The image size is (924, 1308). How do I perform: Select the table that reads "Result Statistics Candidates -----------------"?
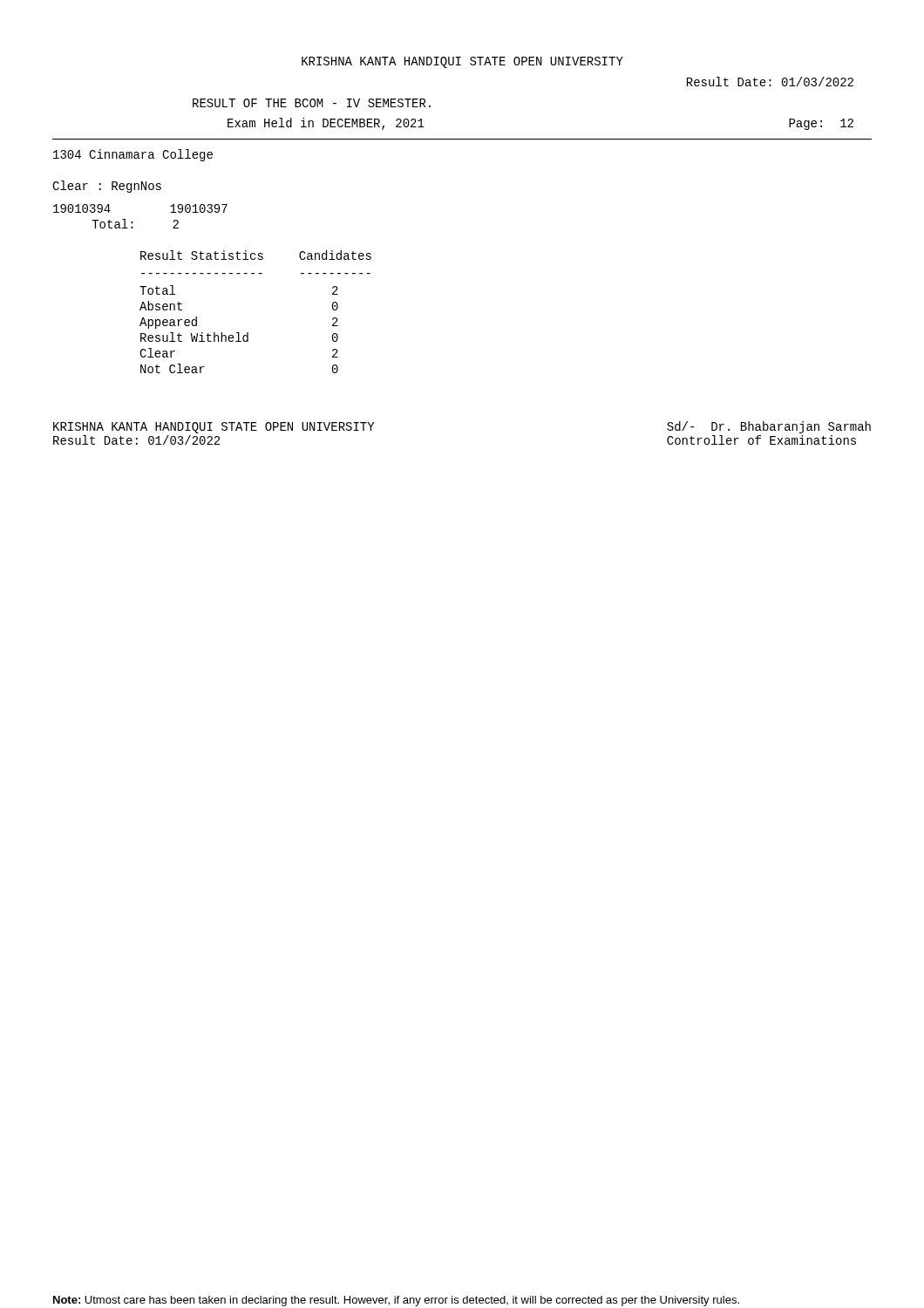coord(506,313)
